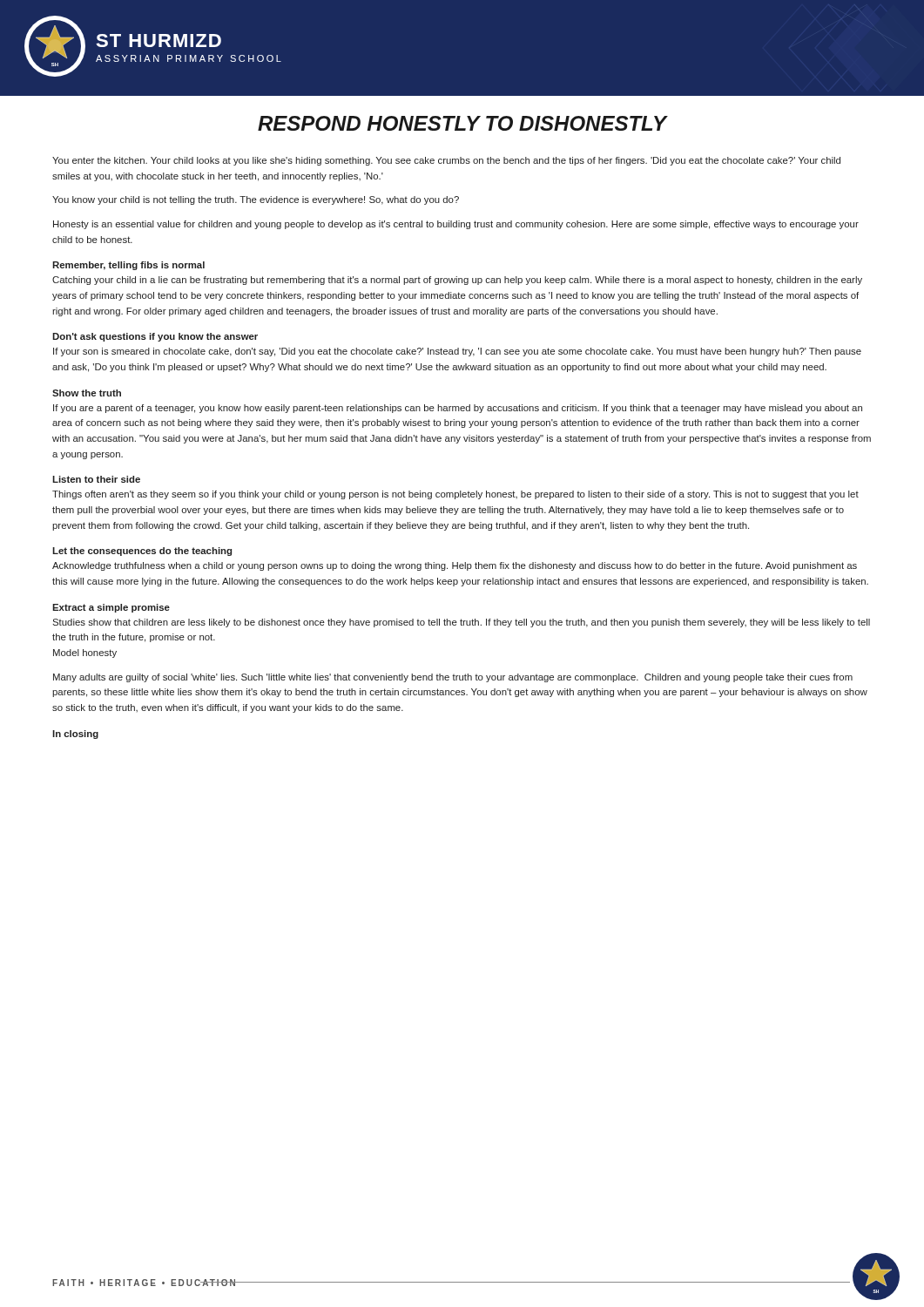Click where it says "RESPOND HONESTLY TO DISHONESTLY"

click(x=462, y=123)
